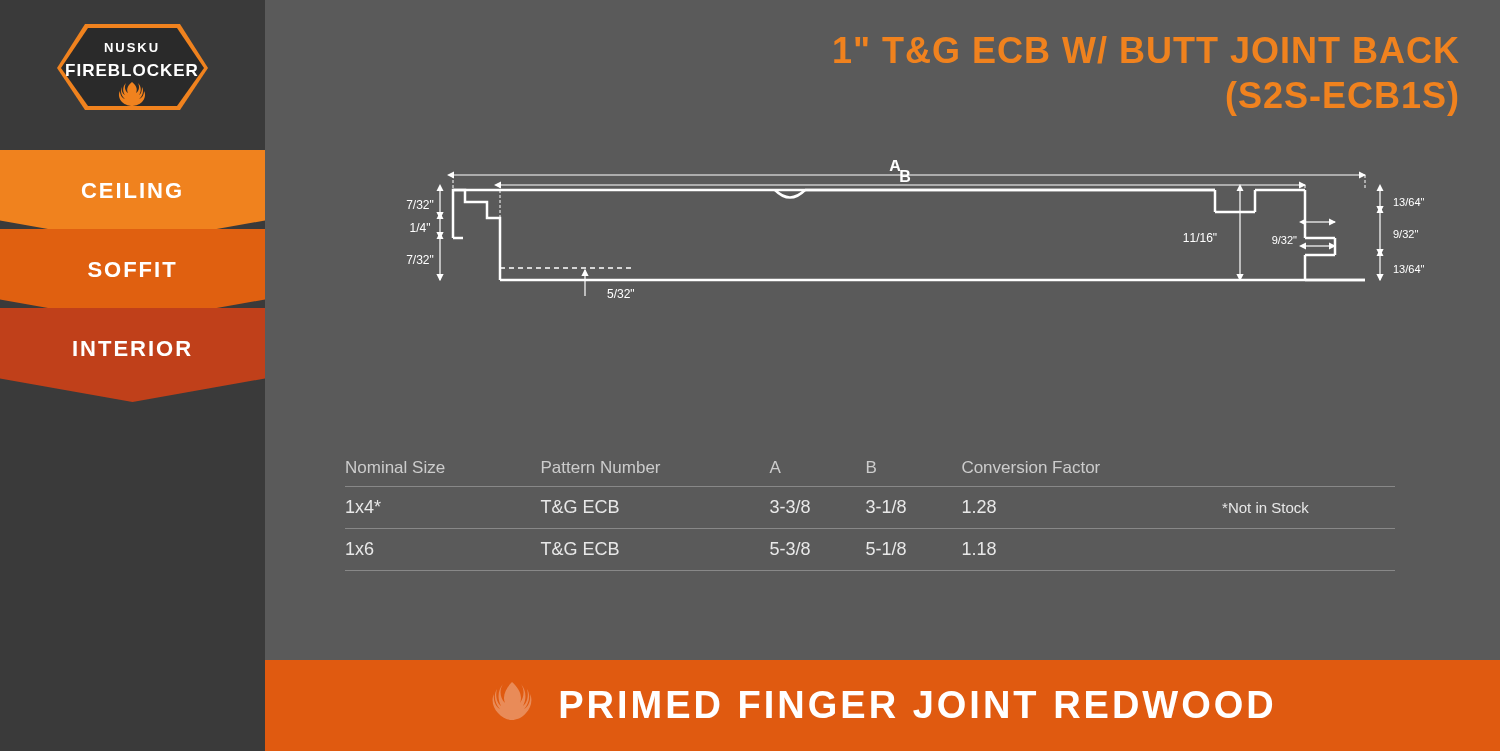Screen dimensions: 751x1500
Task: Locate the table with the text "Nominal Size"
Action: (870, 510)
